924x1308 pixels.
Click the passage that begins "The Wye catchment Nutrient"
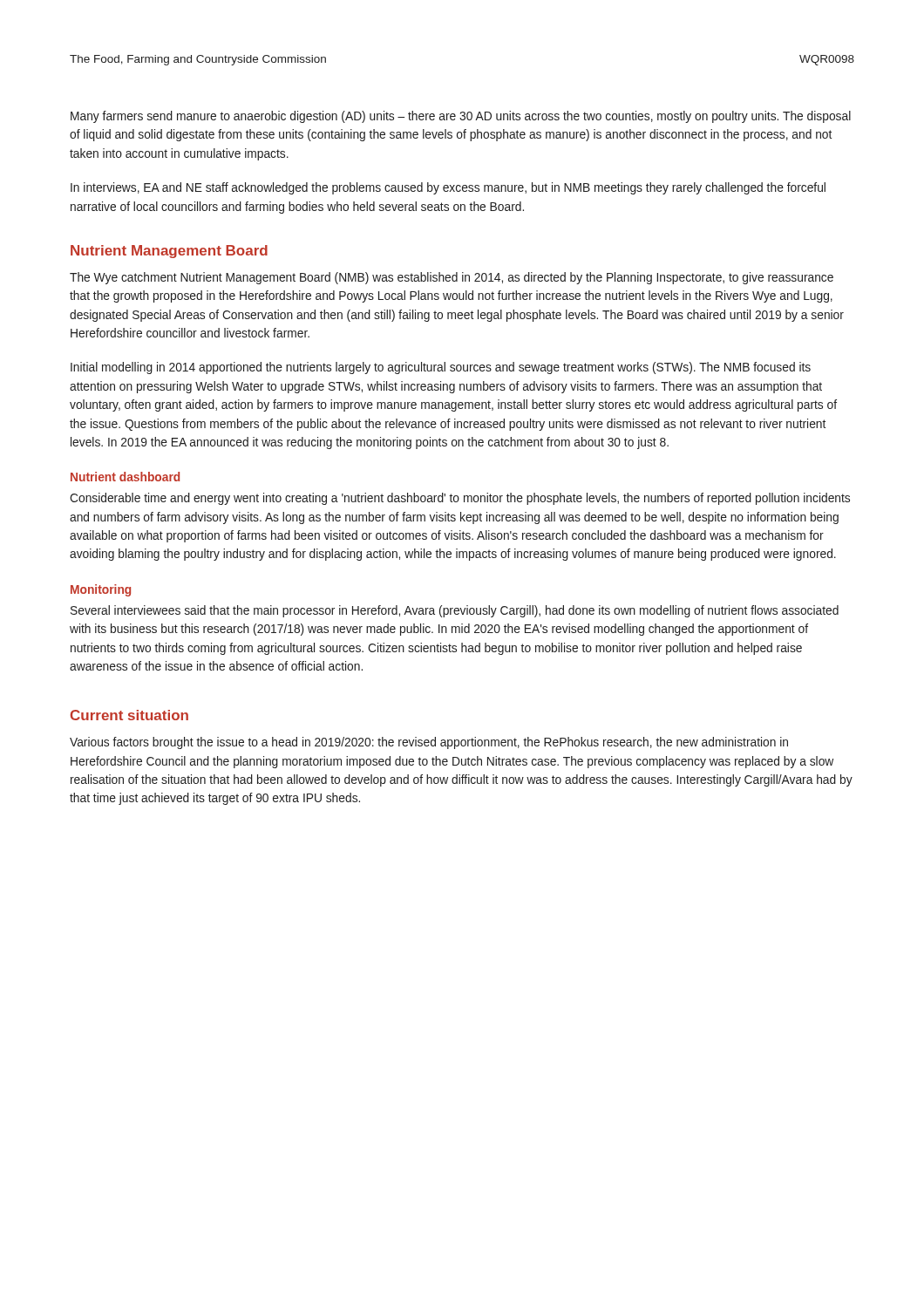pos(457,306)
